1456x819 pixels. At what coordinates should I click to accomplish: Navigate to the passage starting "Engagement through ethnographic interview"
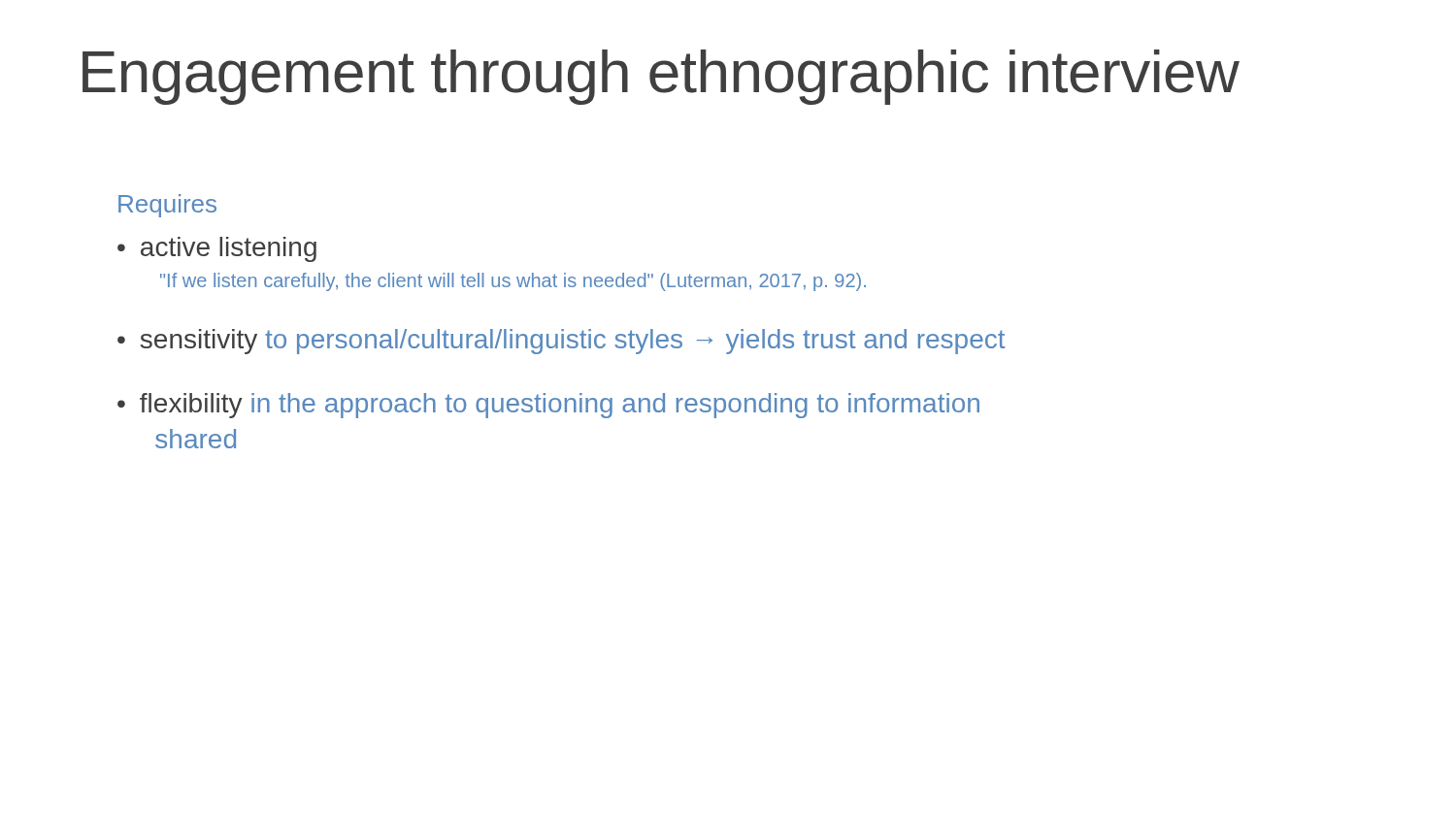[x=658, y=71]
